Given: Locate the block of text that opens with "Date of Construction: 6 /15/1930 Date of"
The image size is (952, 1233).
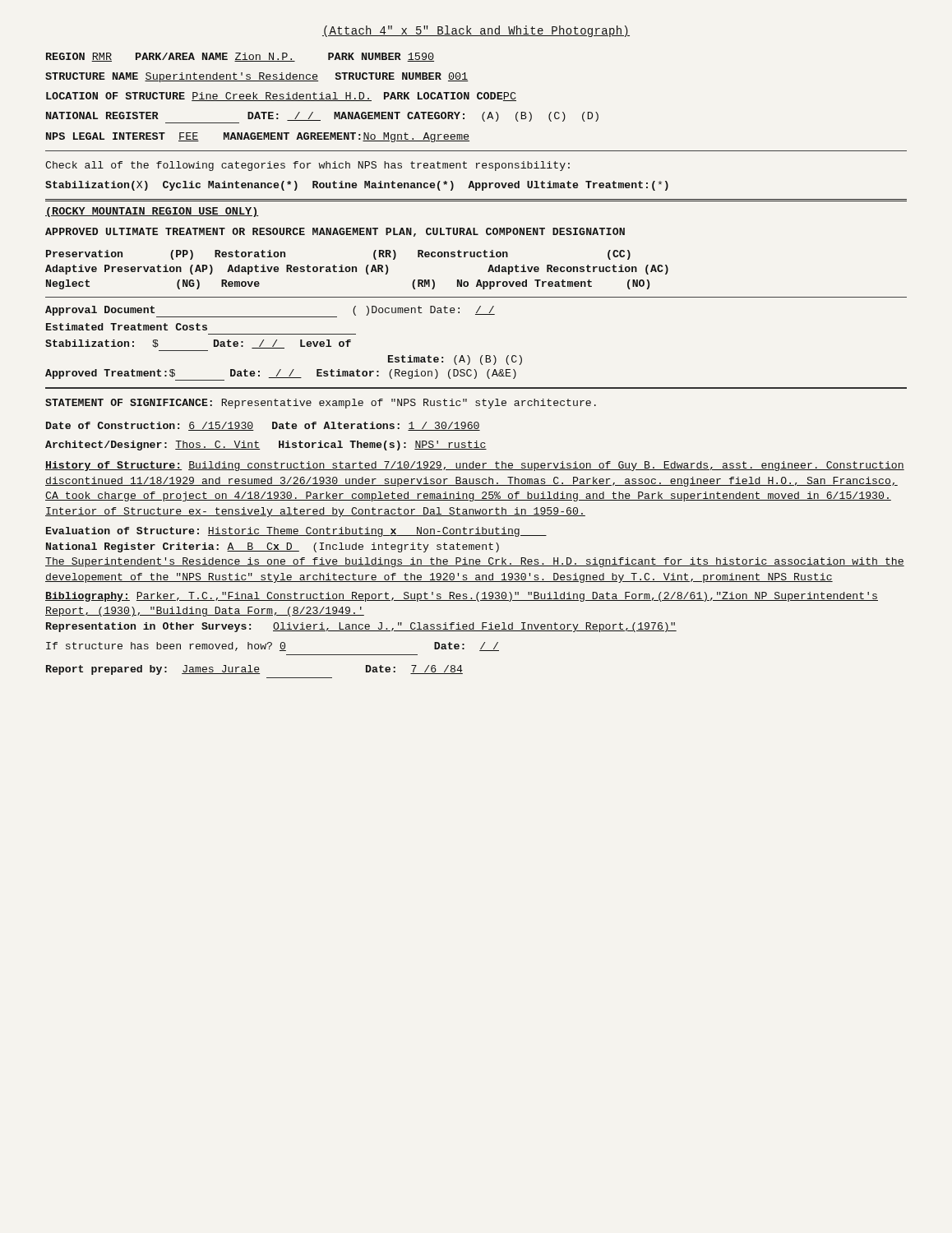Looking at the screenshot, I should (x=262, y=426).
